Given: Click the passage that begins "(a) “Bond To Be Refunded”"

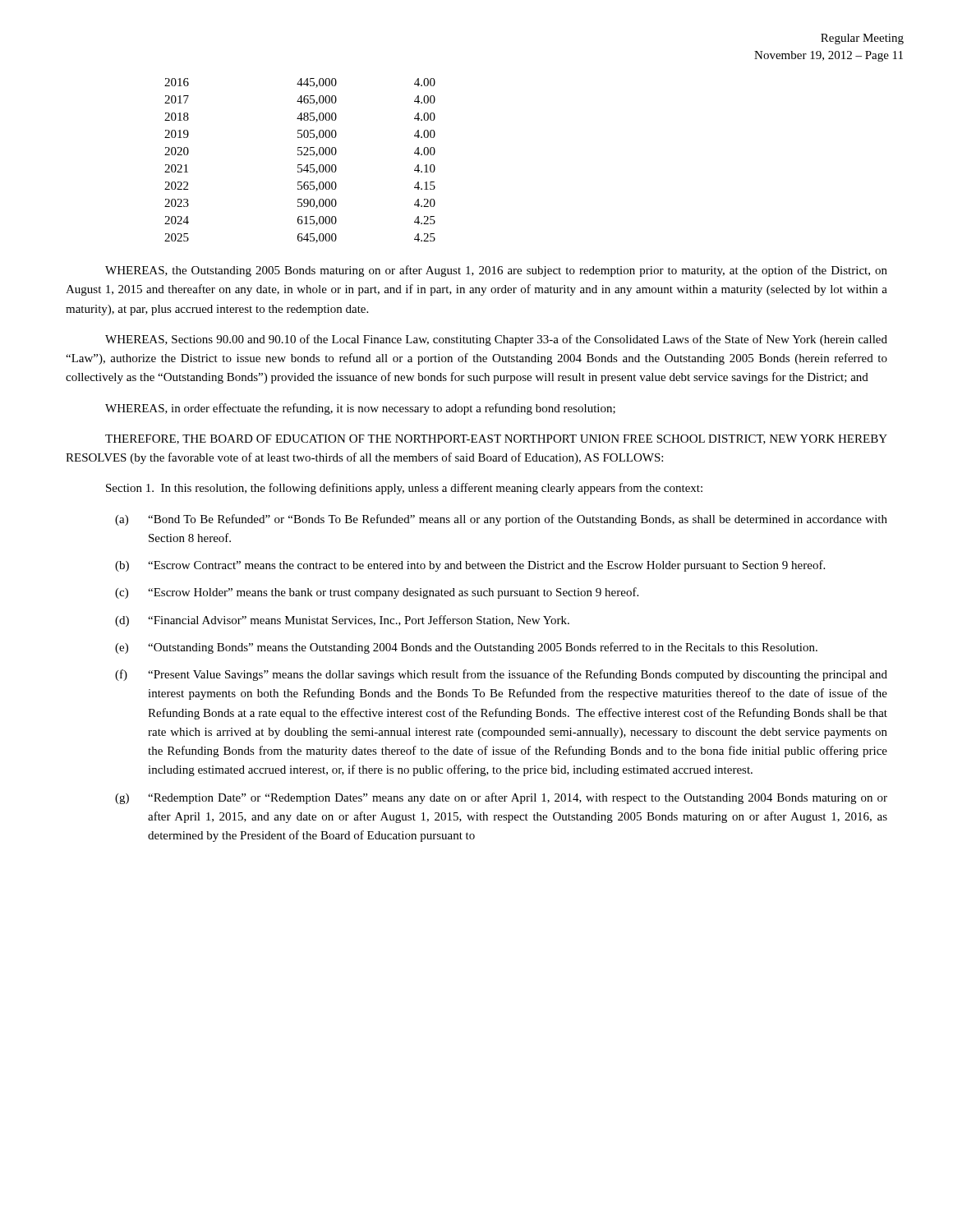Looking at the screenshot, I should click(x=501, y=529).
